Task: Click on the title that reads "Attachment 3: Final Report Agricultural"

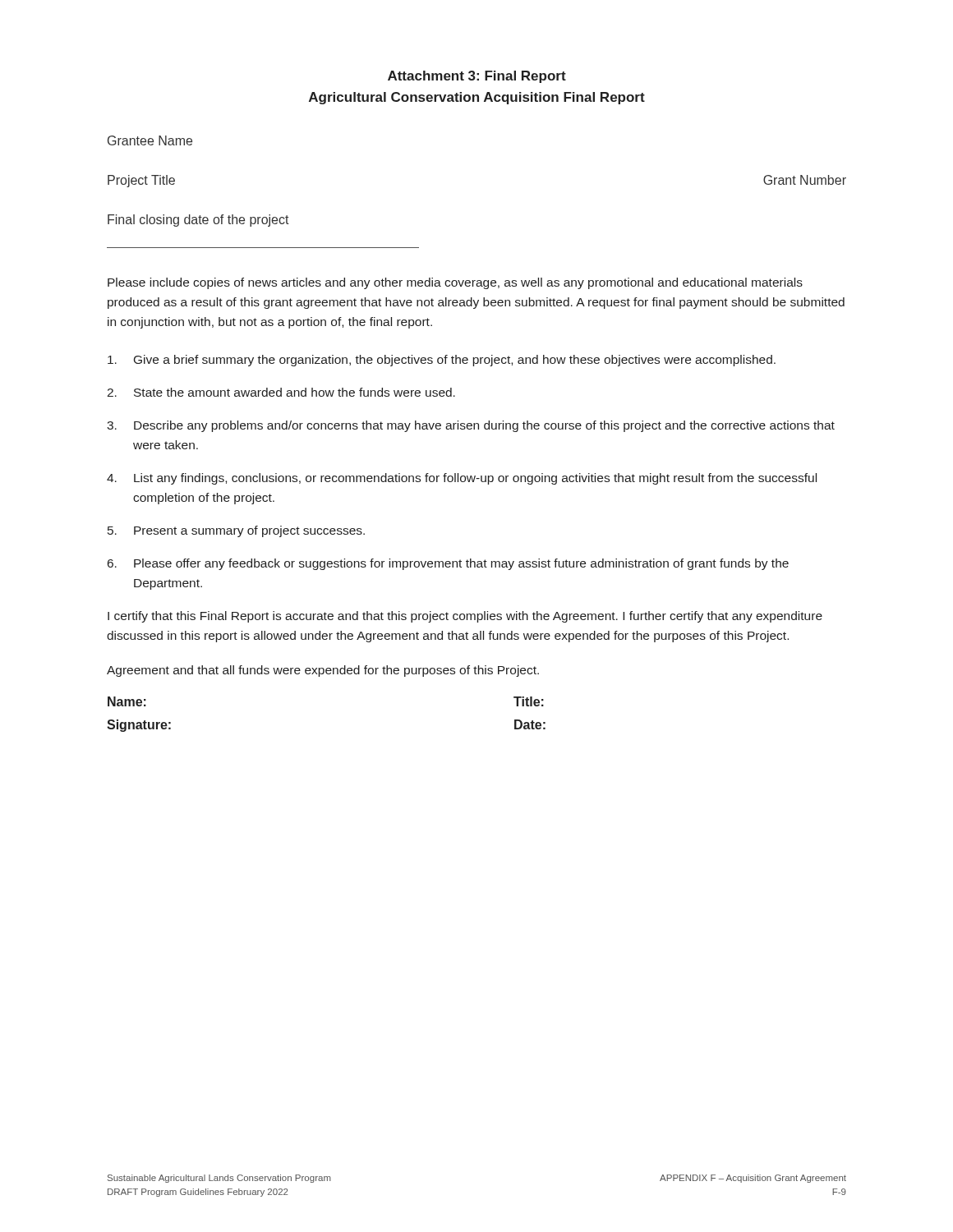Action: [476, 87]
